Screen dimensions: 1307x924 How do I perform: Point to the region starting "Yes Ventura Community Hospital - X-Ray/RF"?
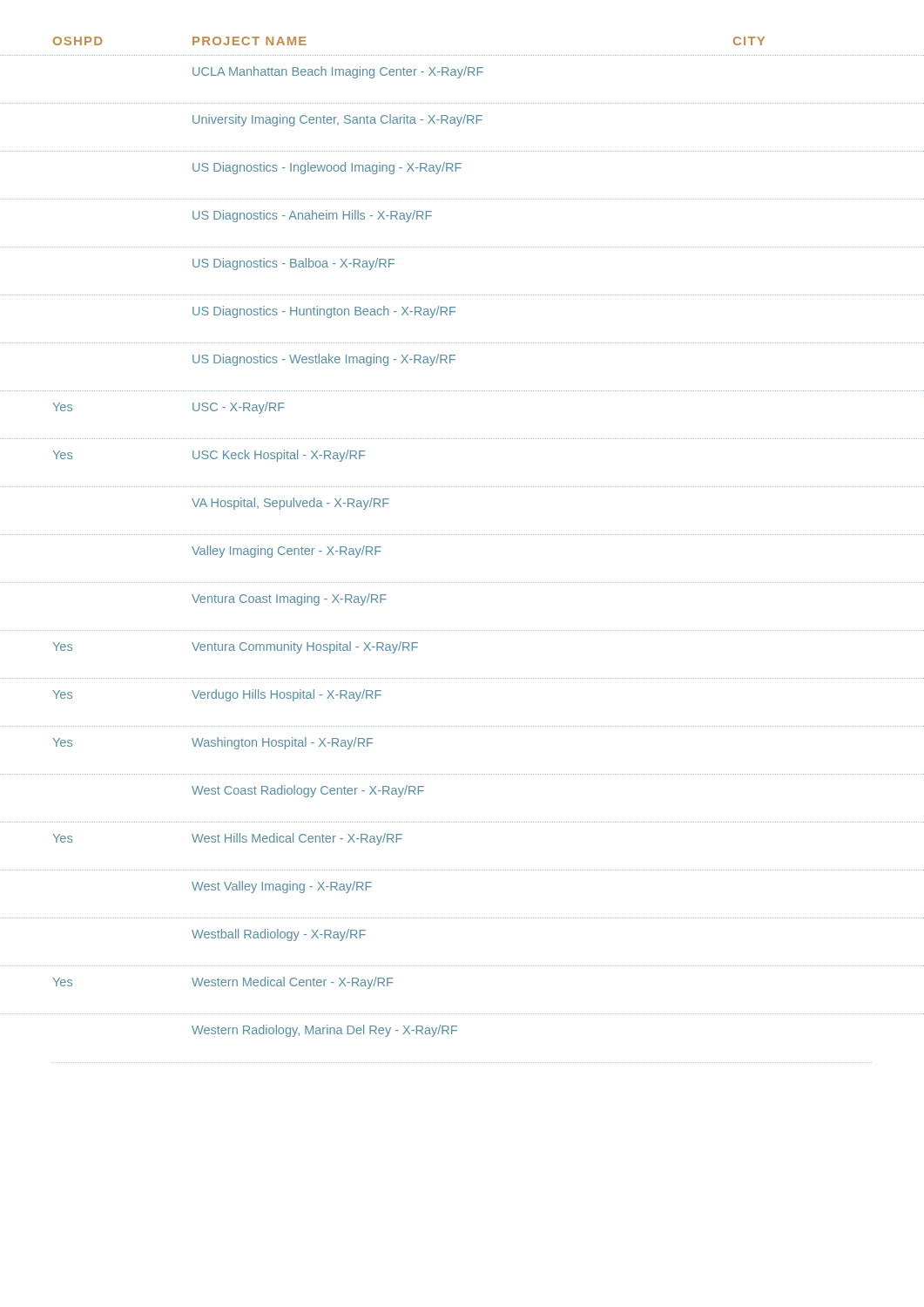[x=392, y=647]
